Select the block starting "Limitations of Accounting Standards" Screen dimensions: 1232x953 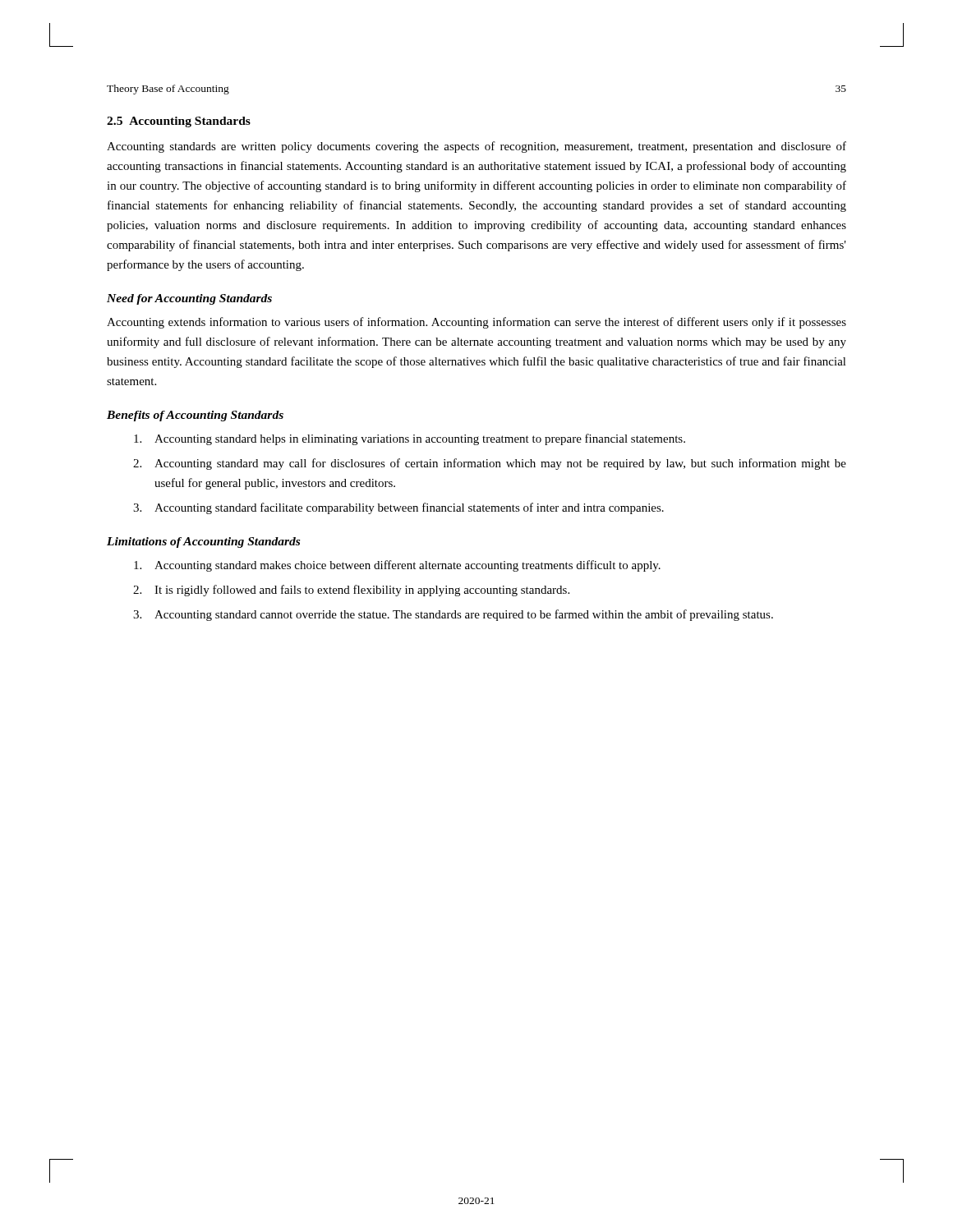[204, 541]
